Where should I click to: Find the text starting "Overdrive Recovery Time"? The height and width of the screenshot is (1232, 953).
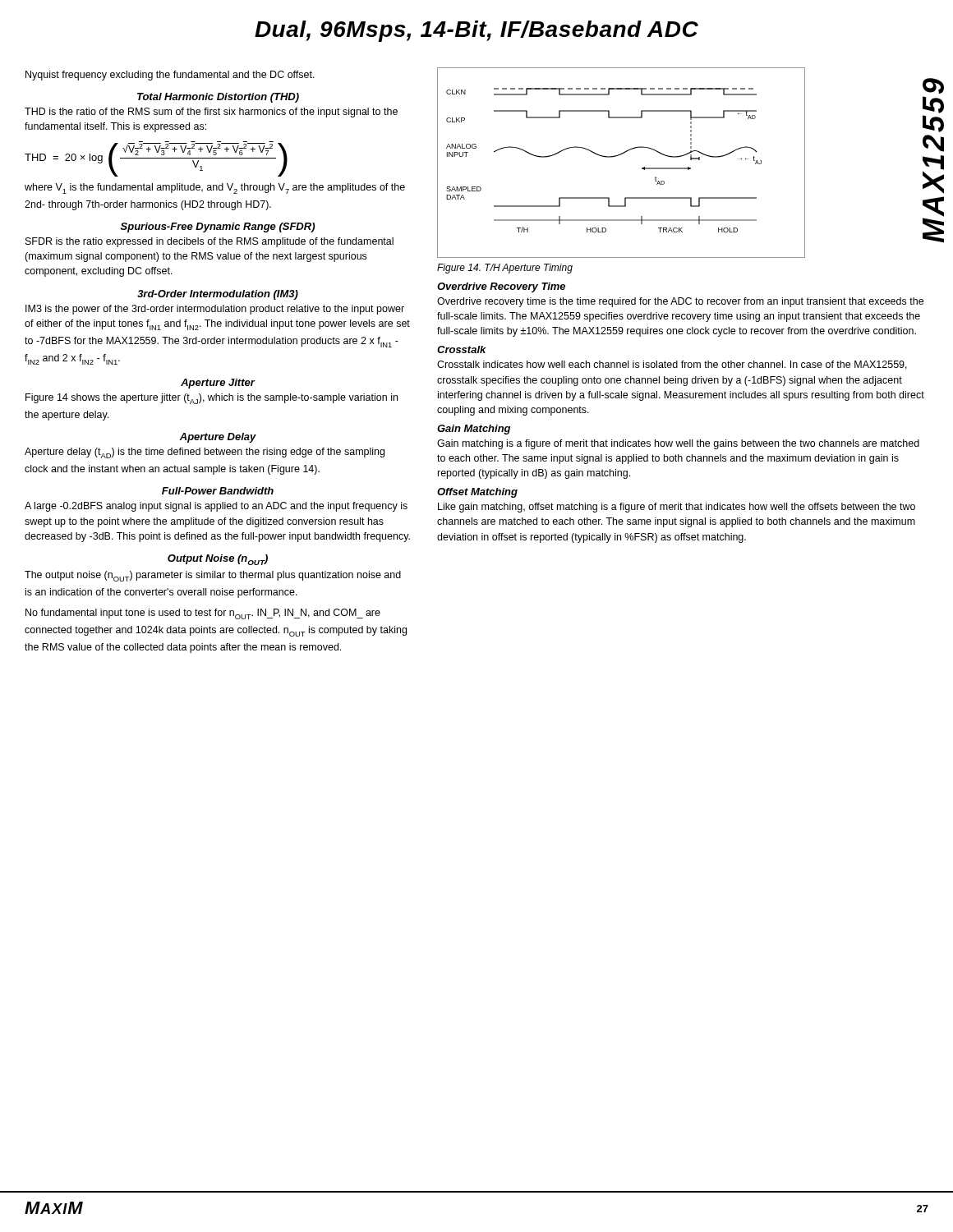[x=501, y=286]
